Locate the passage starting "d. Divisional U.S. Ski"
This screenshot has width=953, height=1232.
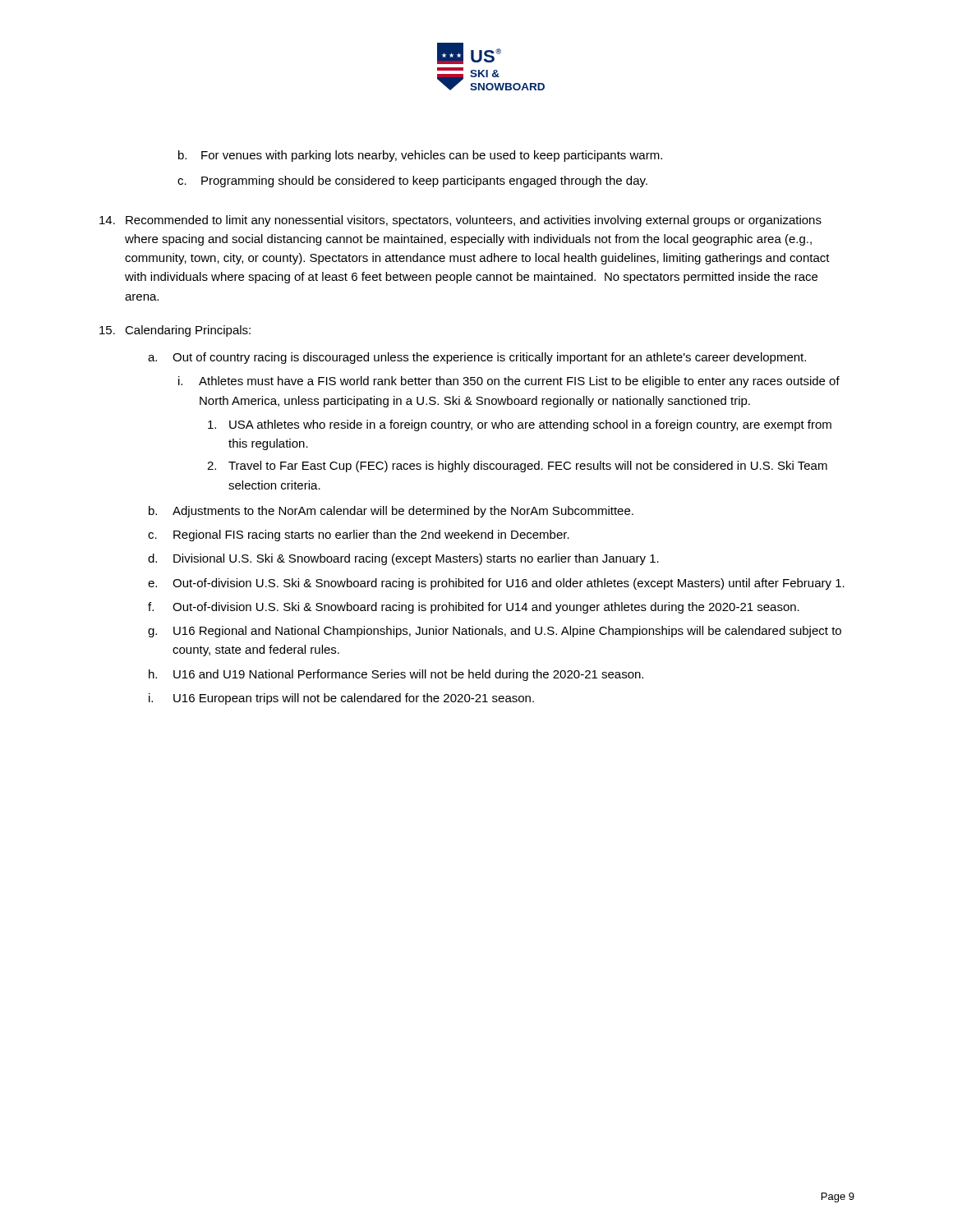click(501, 558)
